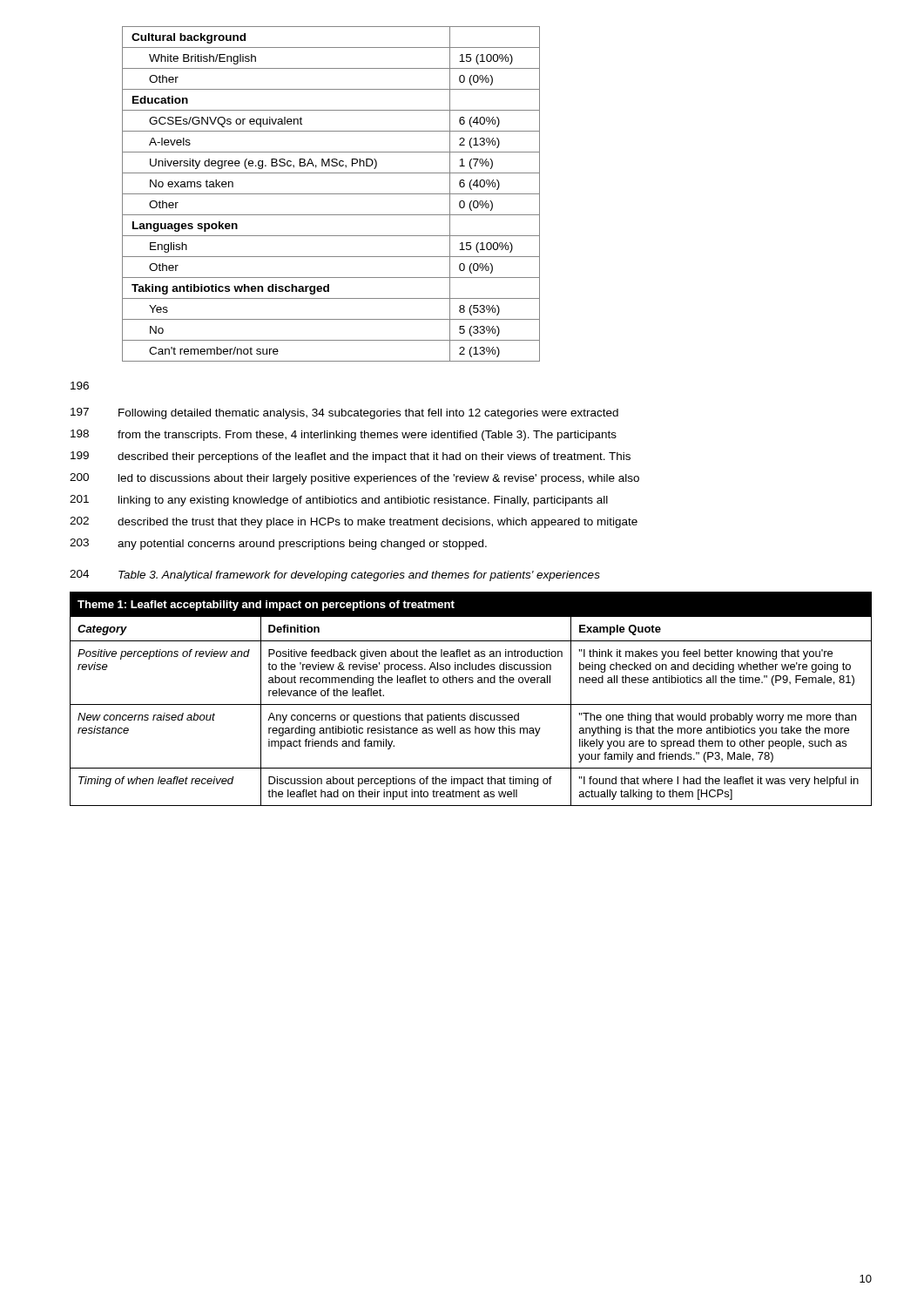Image resolution: width=924 pixels, height=1307 pixels.
Task: Click on the caption containing "204 Table 3. Analytical framework"
Action: click(471, 576)
